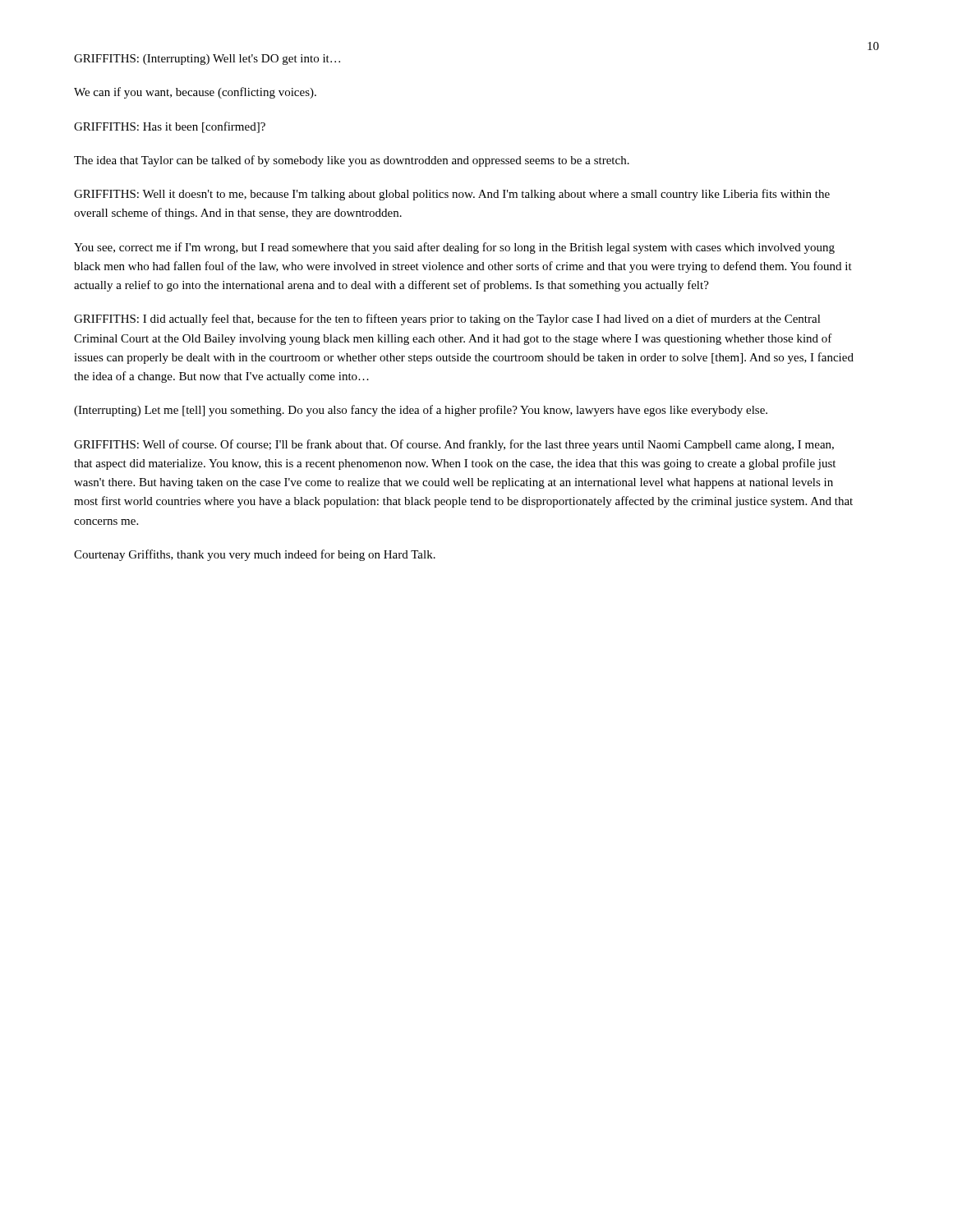Find the passage starting "You see, correct me"

[463, 266]
